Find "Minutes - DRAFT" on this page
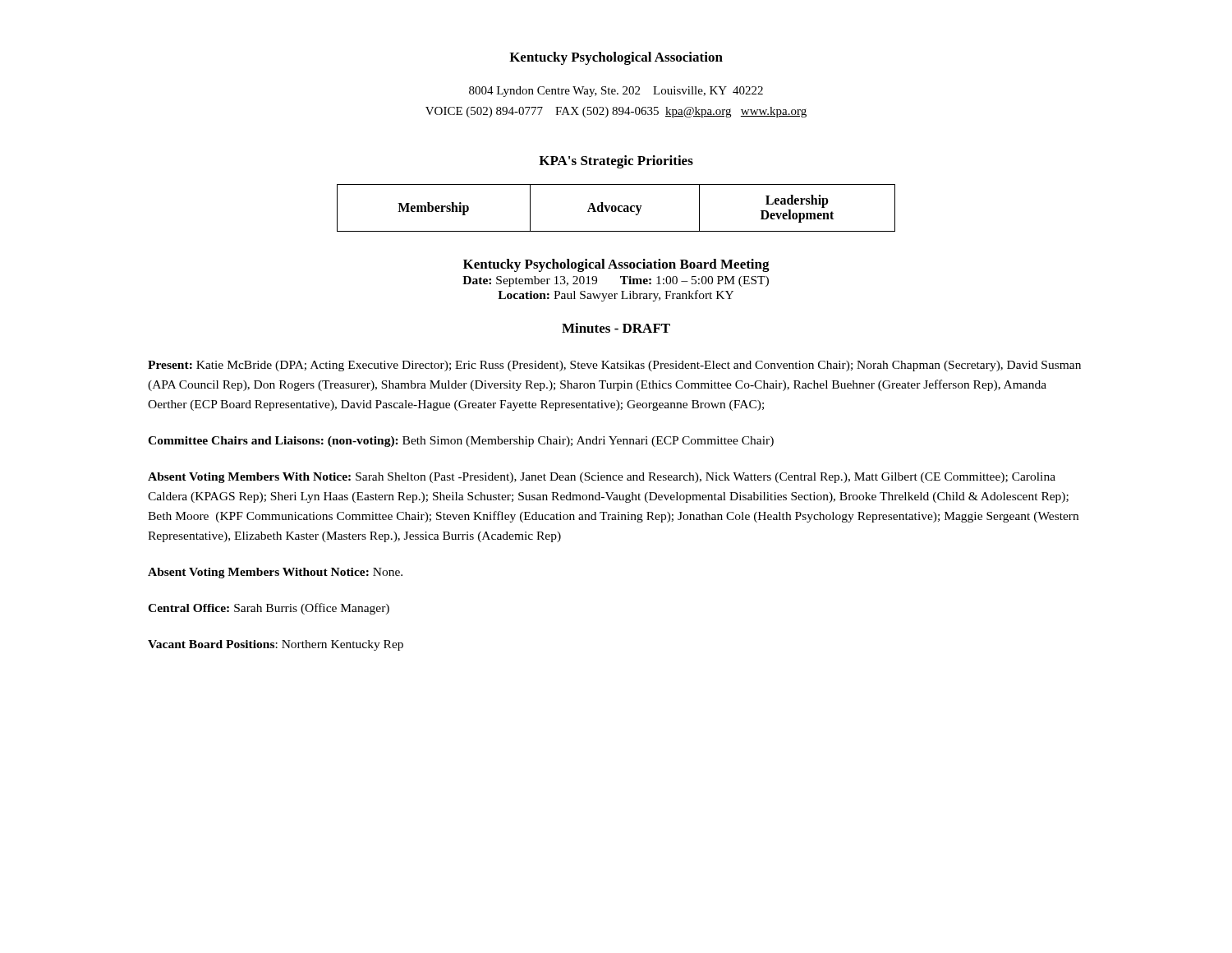This screenshot has width=1232, height=953. [616, 328]
